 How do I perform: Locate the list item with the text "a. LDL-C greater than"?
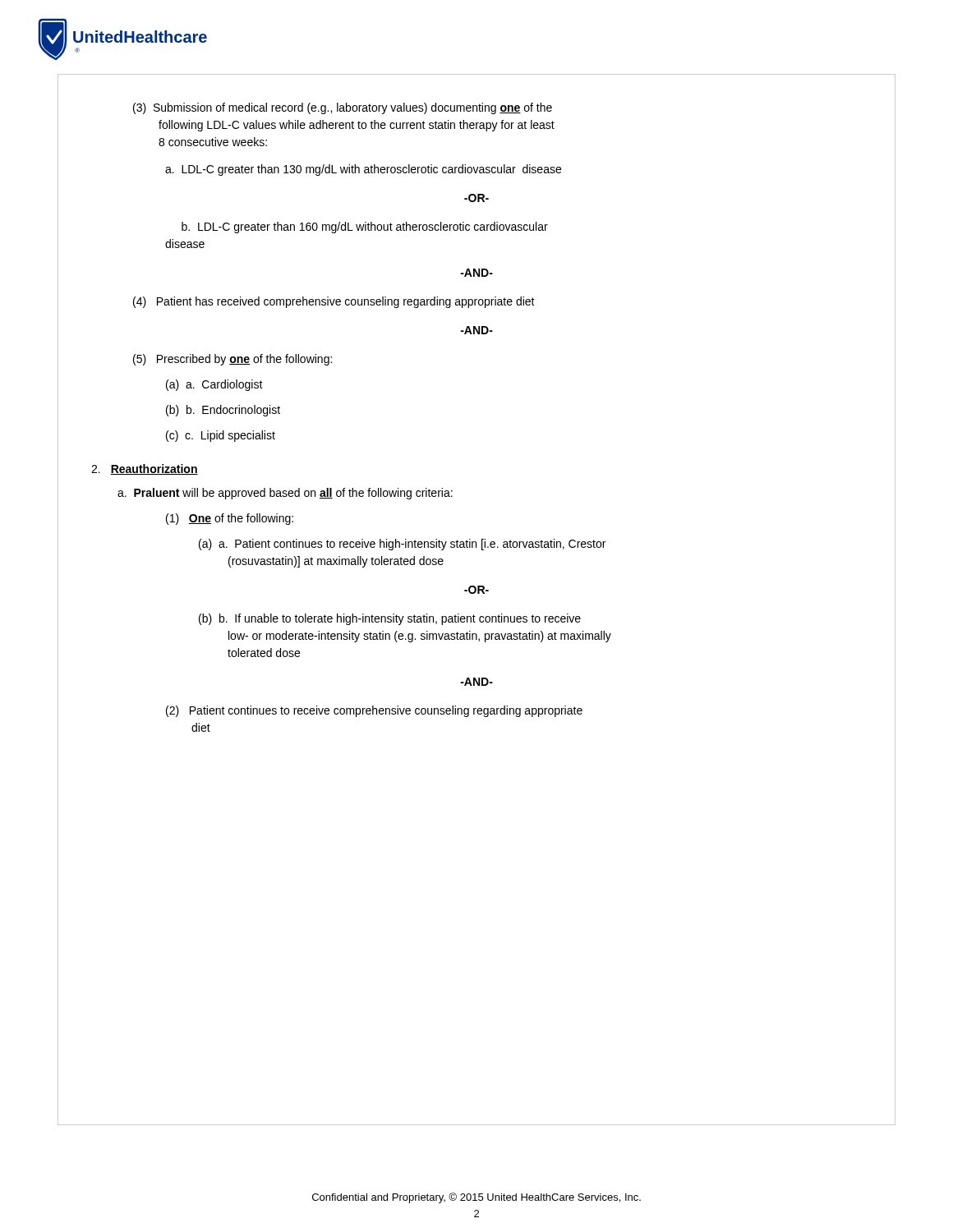pos(363,169)
